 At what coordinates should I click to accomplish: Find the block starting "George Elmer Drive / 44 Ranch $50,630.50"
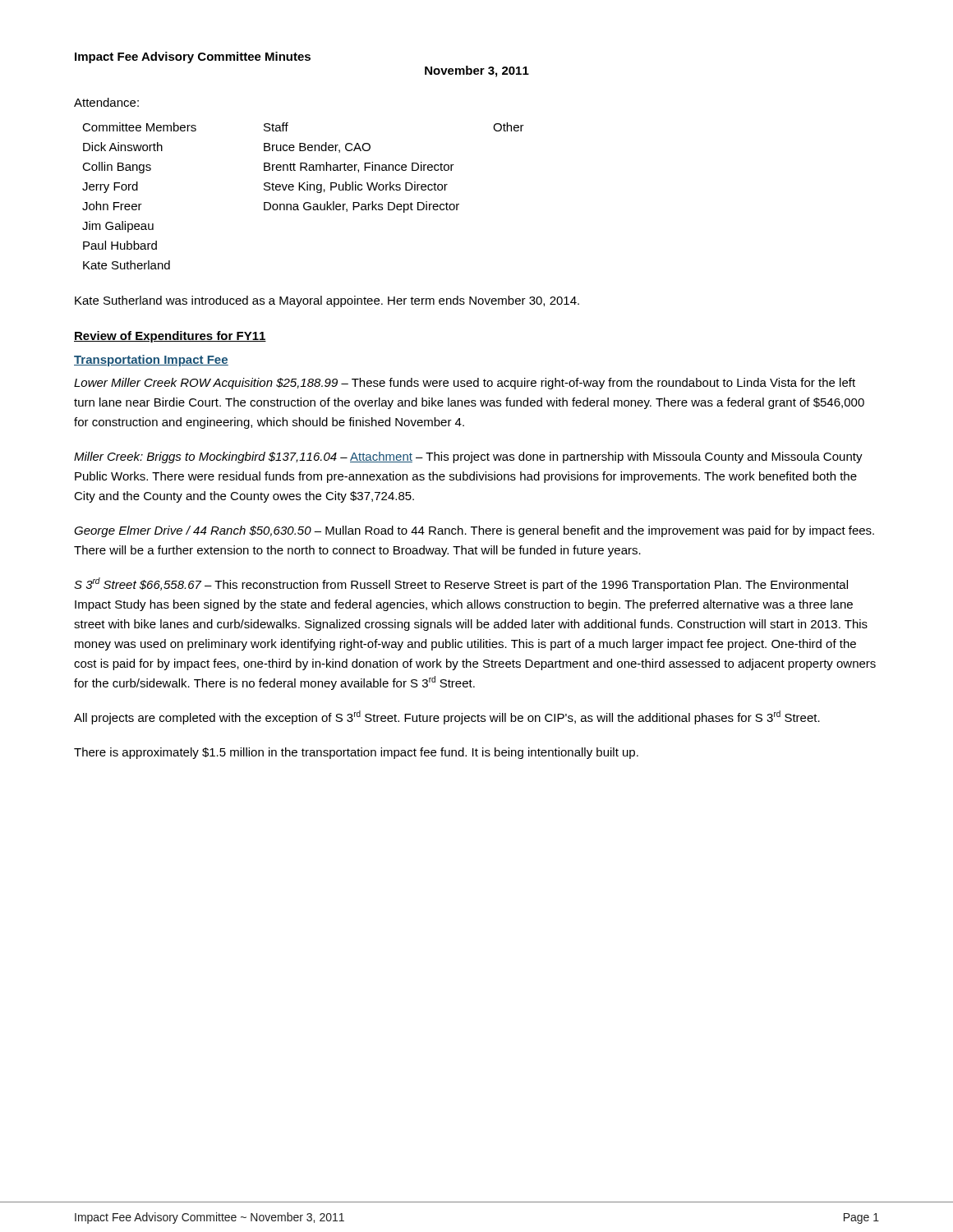point(475,540)
